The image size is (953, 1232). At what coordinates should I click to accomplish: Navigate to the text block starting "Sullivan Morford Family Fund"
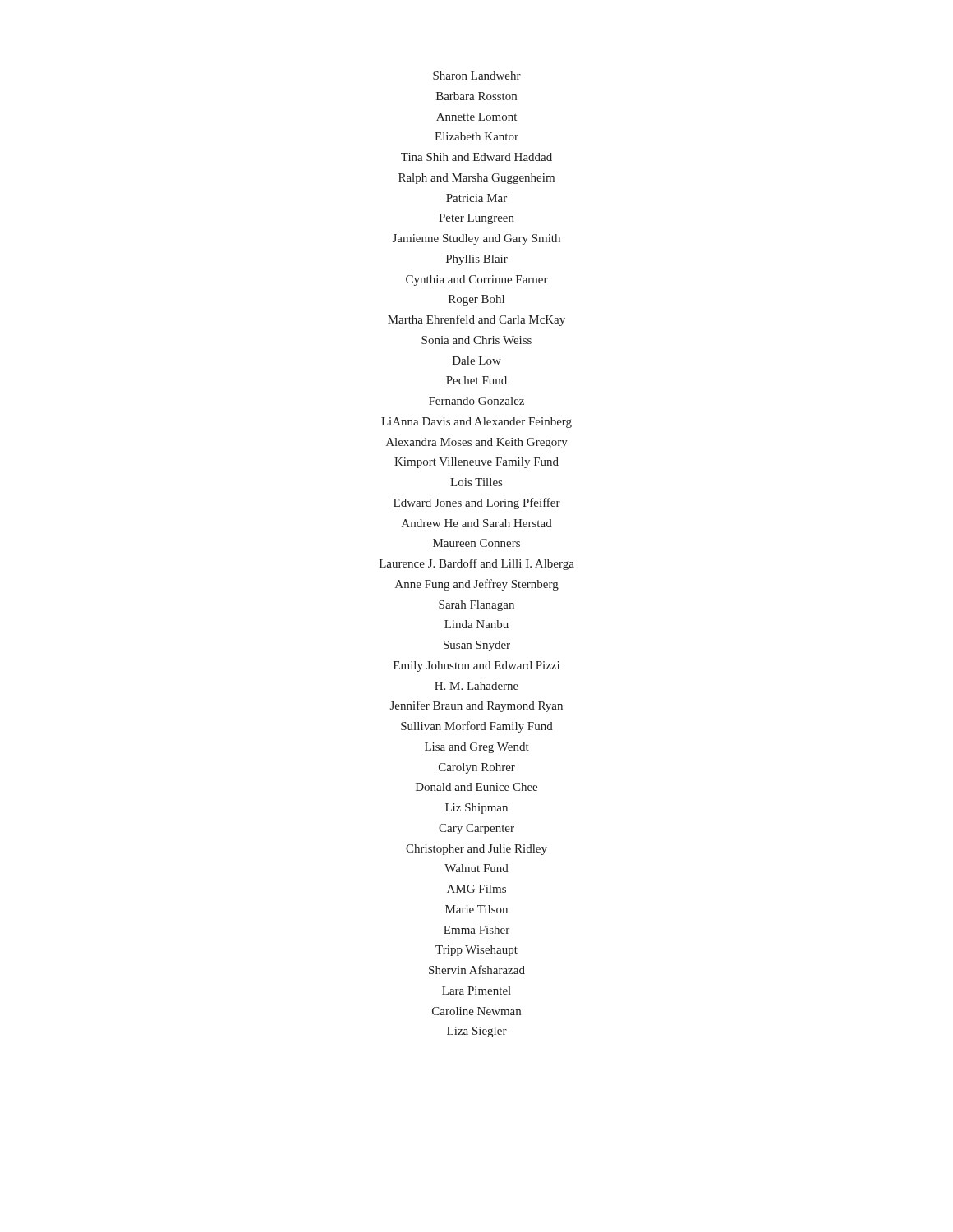click(x=476, y=726)
